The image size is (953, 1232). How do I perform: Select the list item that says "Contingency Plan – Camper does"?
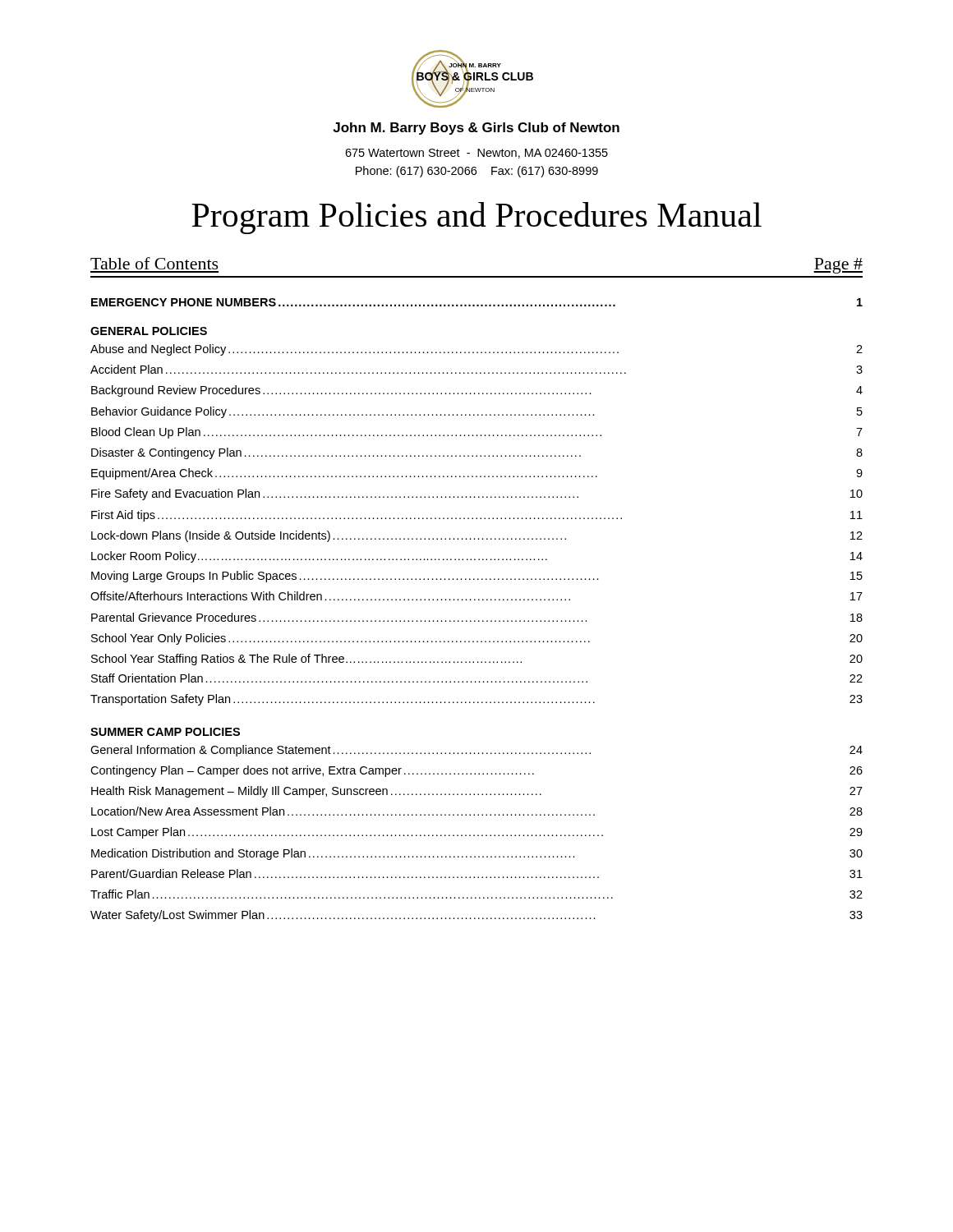pyautogui.click(x=476, y=771)
